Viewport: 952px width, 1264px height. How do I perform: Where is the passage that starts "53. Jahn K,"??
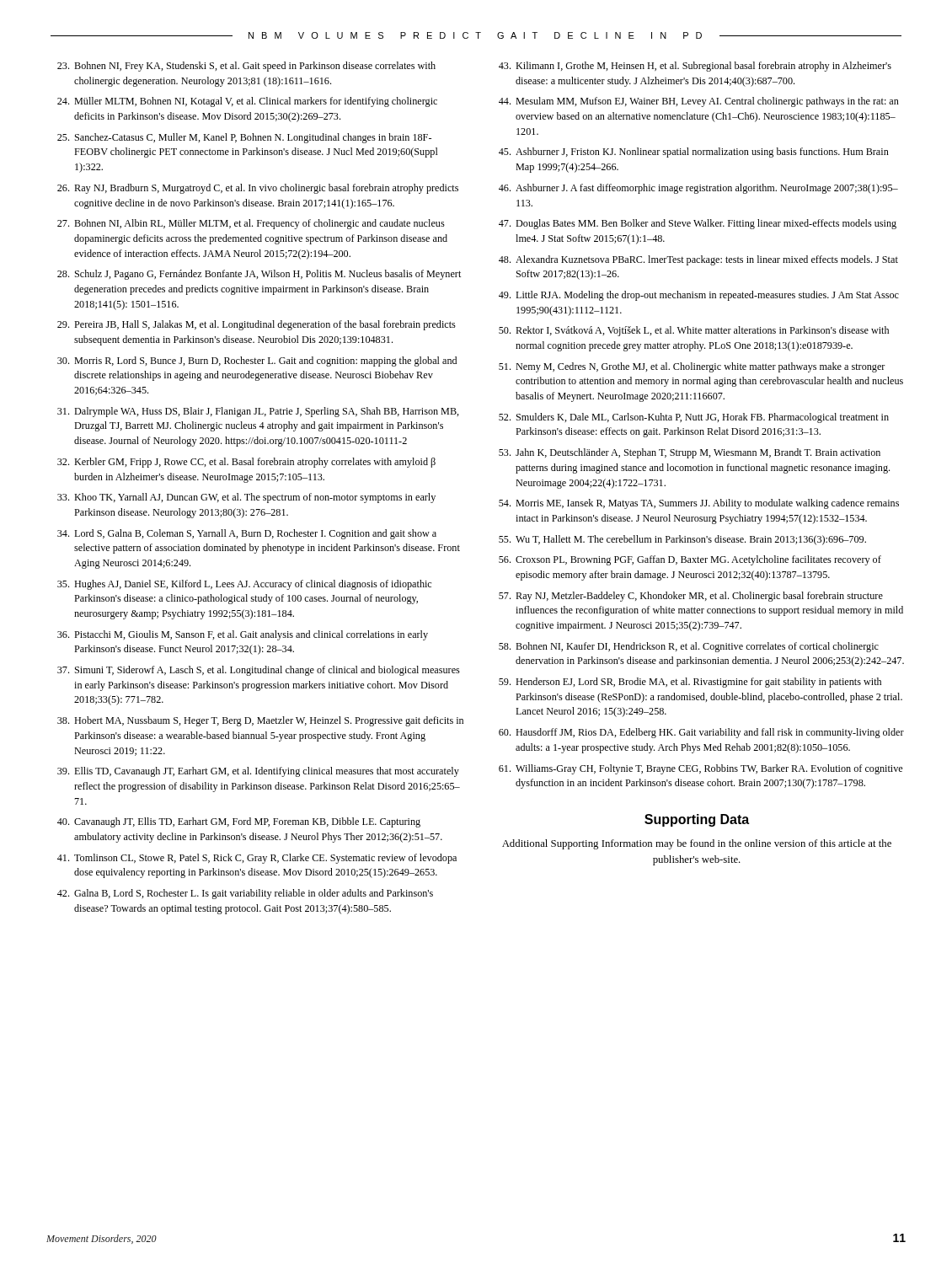click(x=697, y=468)
